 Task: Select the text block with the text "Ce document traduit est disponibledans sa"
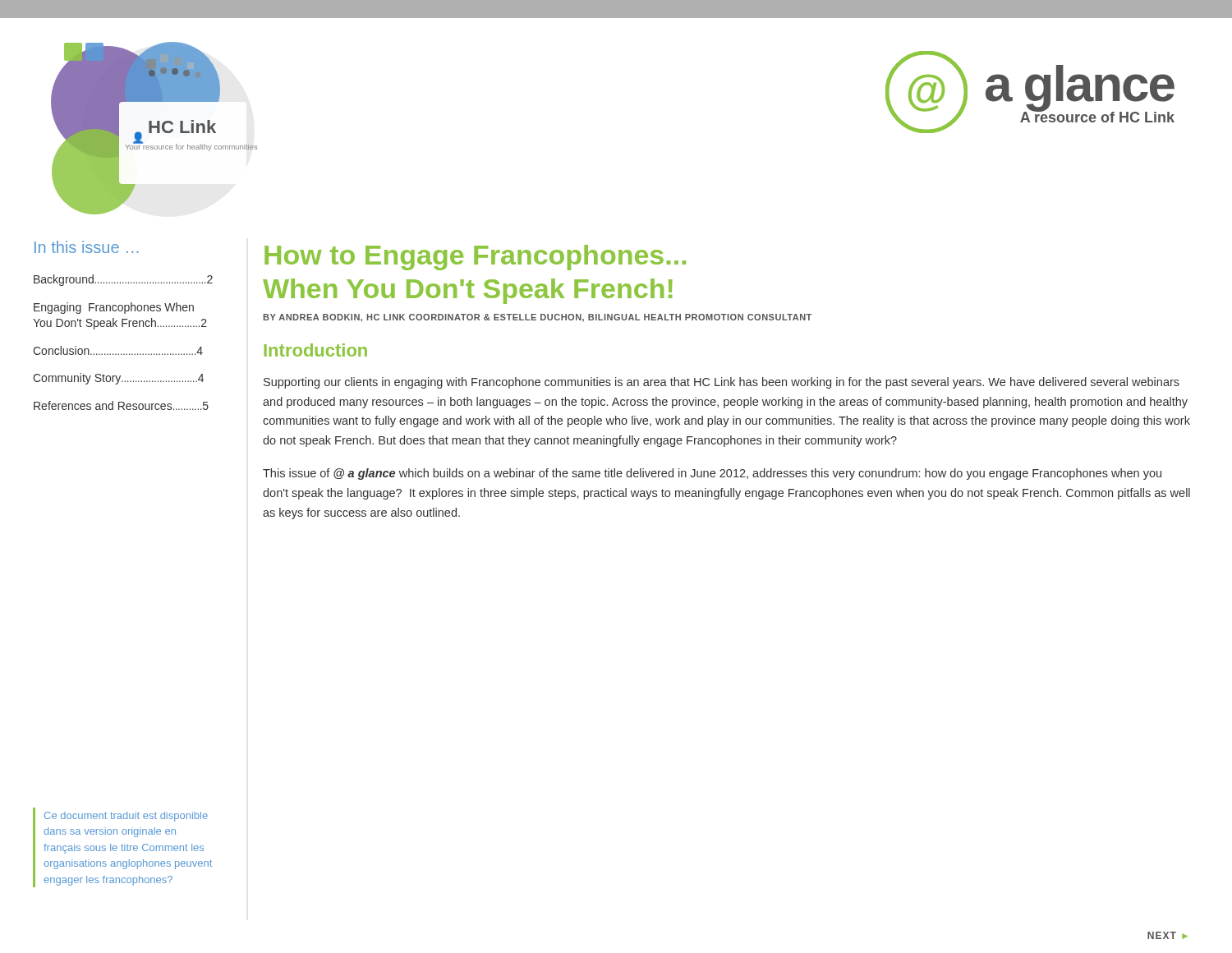click(x=142, y=847)
